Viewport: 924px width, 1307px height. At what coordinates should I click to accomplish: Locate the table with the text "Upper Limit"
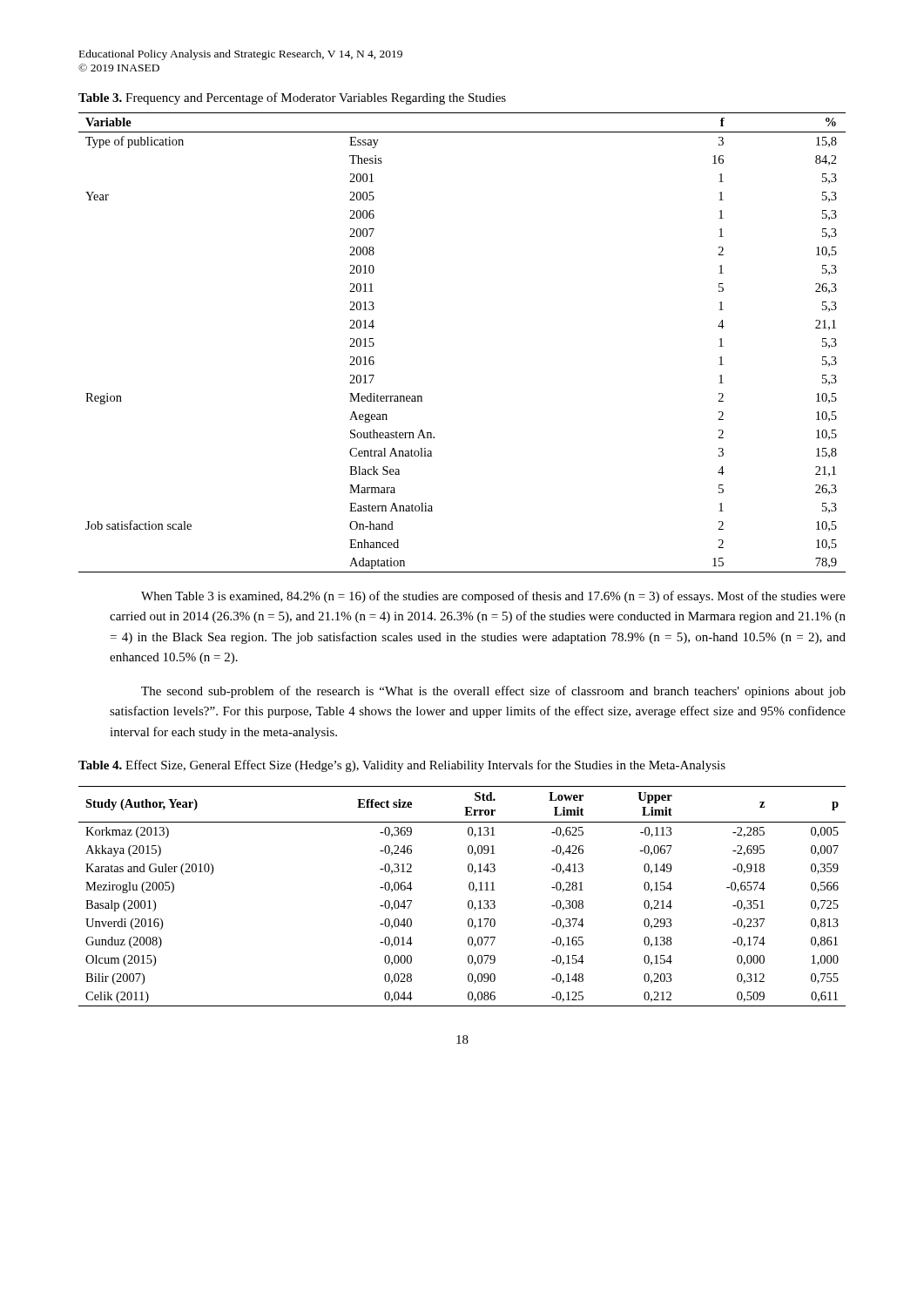[462, 896]
